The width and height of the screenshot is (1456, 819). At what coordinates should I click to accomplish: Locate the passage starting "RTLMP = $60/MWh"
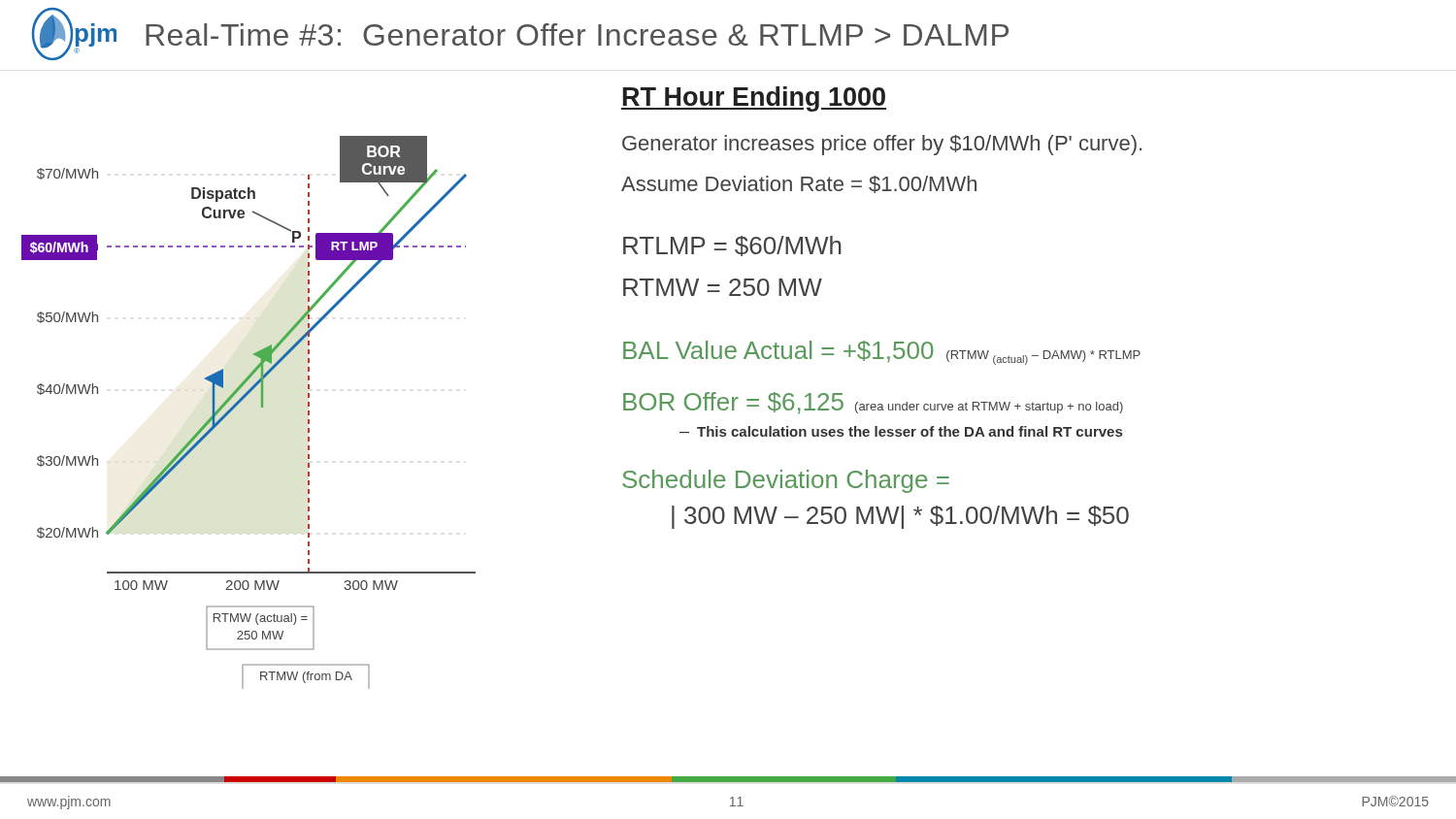click(x=732, y=245)
